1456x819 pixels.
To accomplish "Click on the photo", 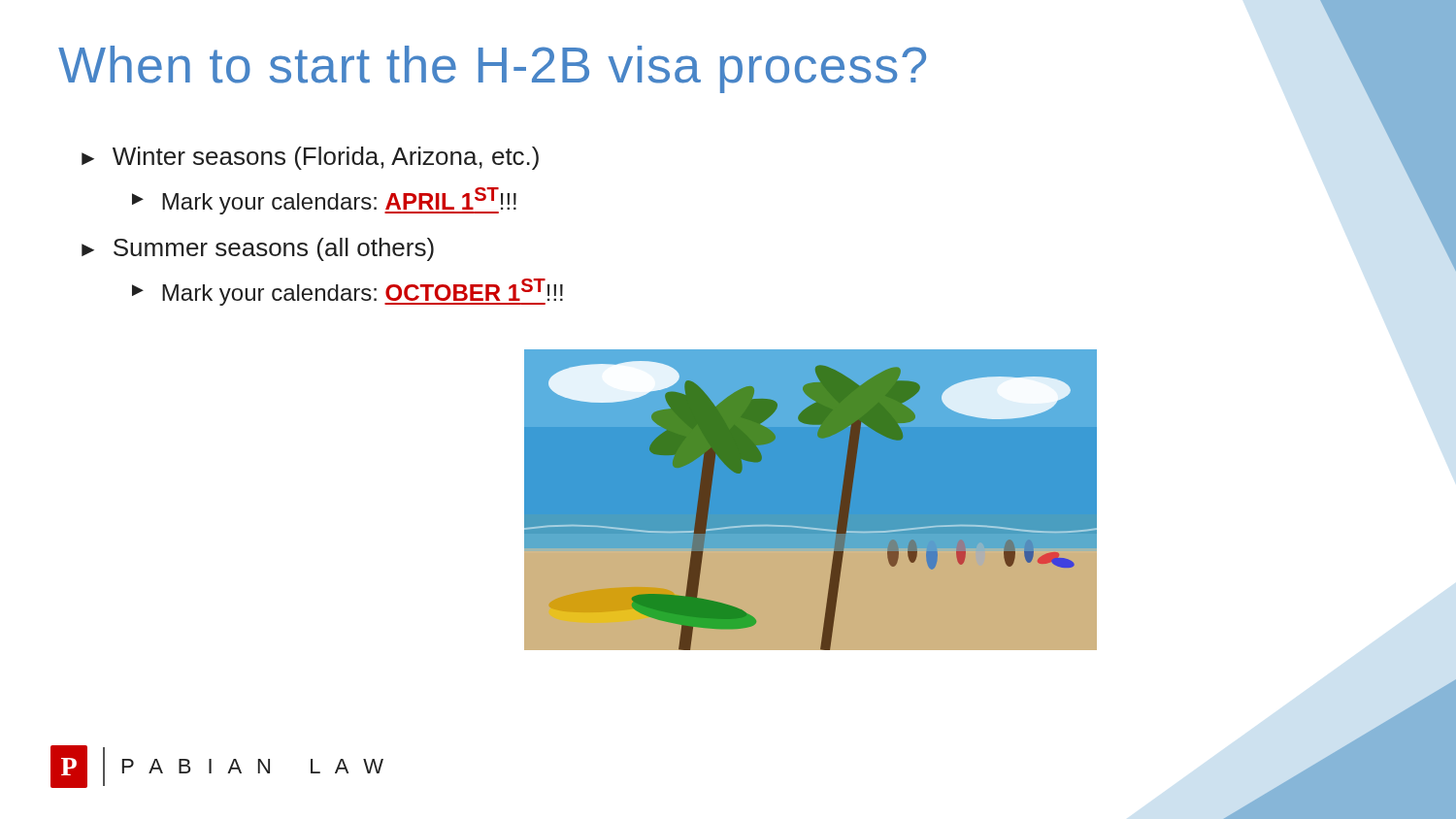I will [810, 500].
